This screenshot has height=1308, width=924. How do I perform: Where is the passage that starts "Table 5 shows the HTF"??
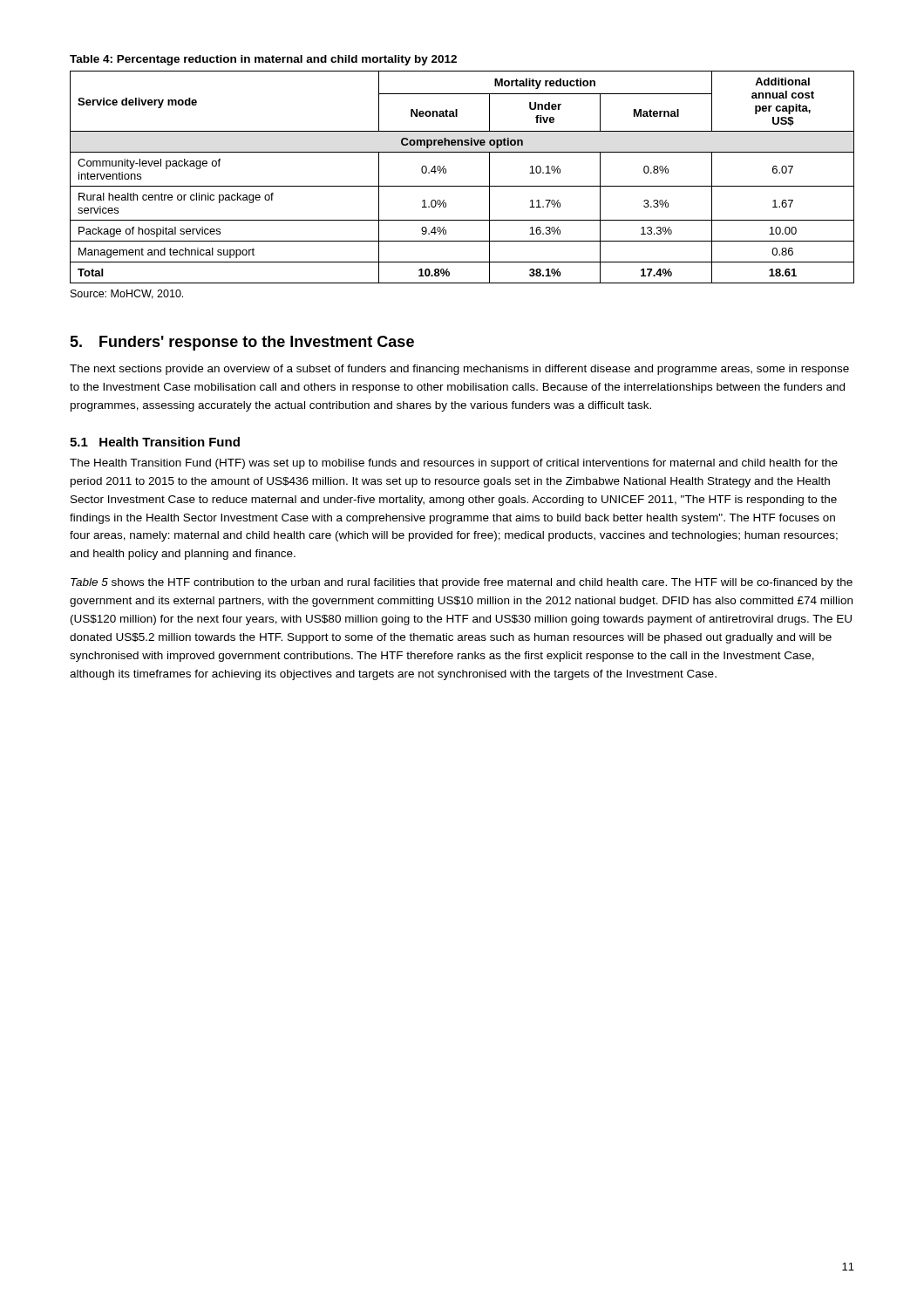pos(462,628)
